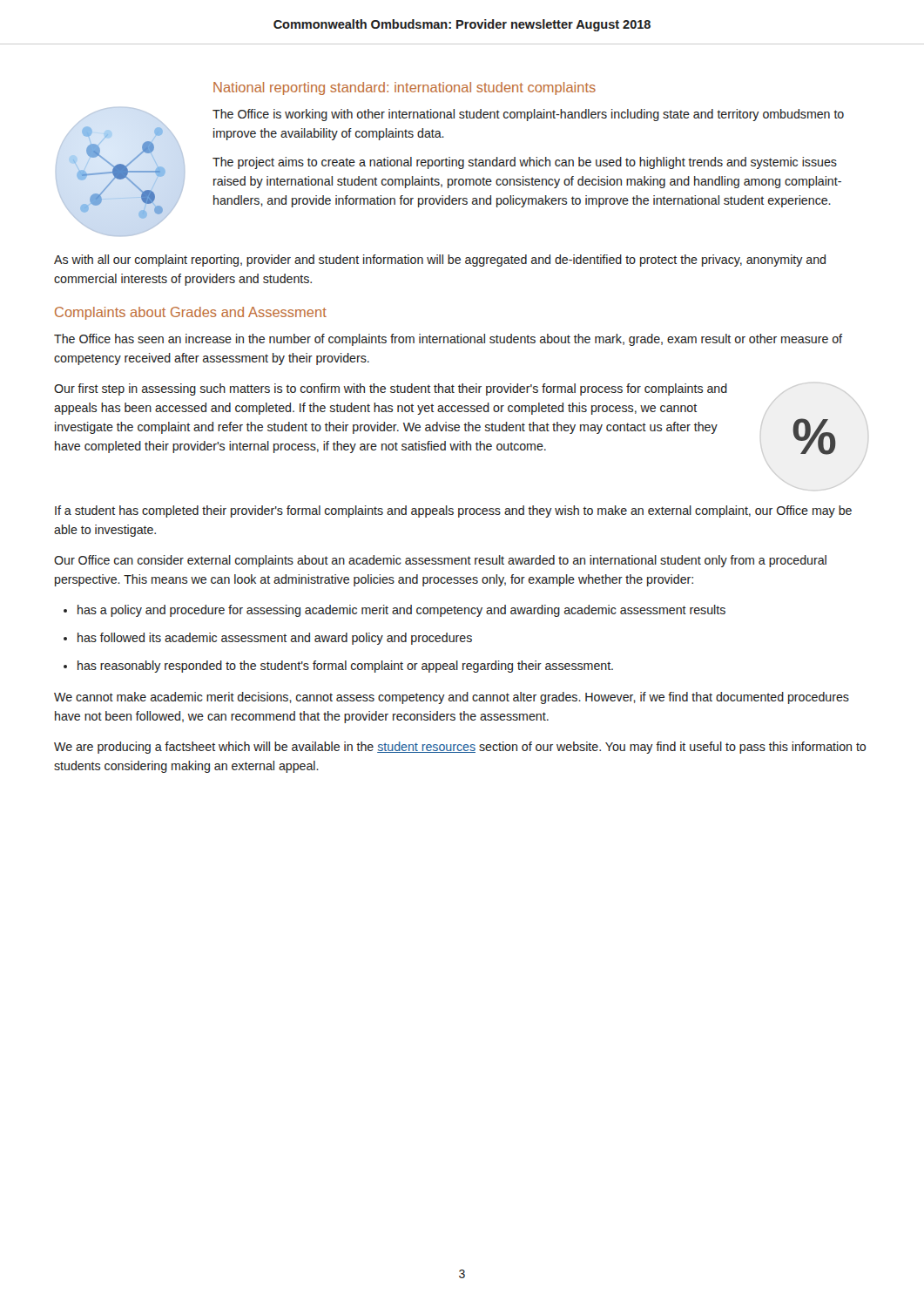
Task: Click the passage that begins "has reasonably responded to the student's formal"
Action: tap(345, 666)
